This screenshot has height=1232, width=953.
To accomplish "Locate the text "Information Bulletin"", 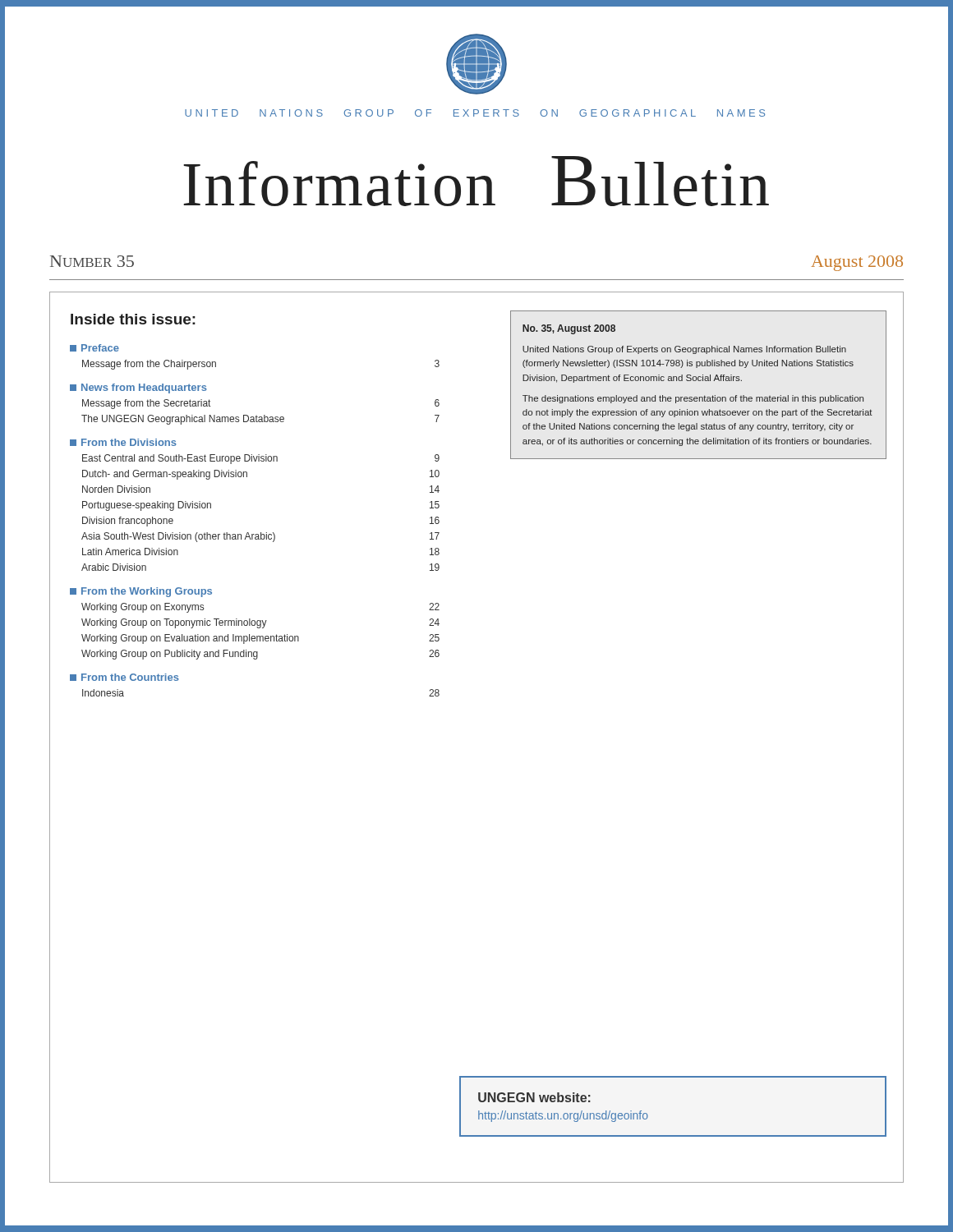I will point(476,180).
